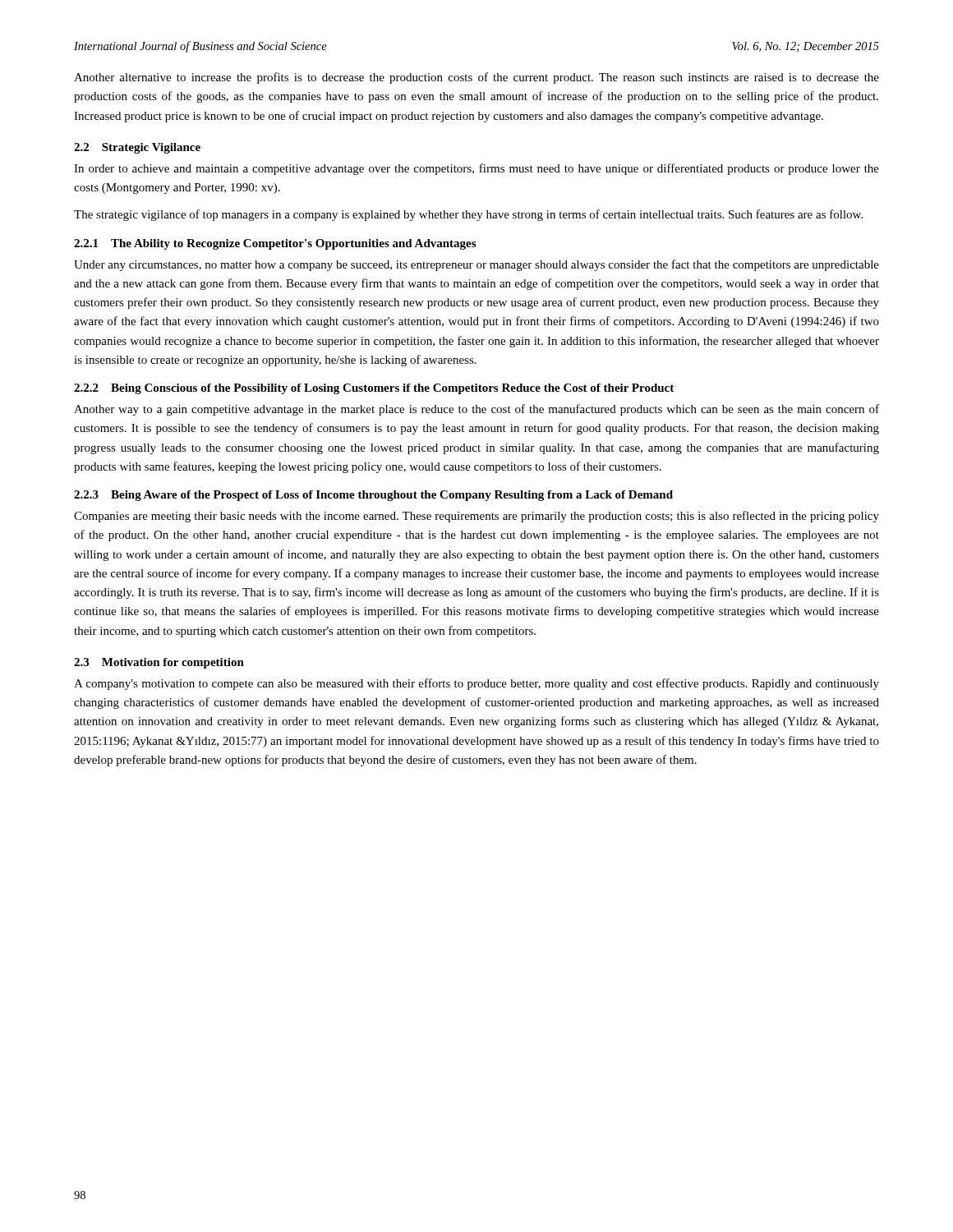Click on the element starting "The strategic vigilance of top"

[469, 215]
